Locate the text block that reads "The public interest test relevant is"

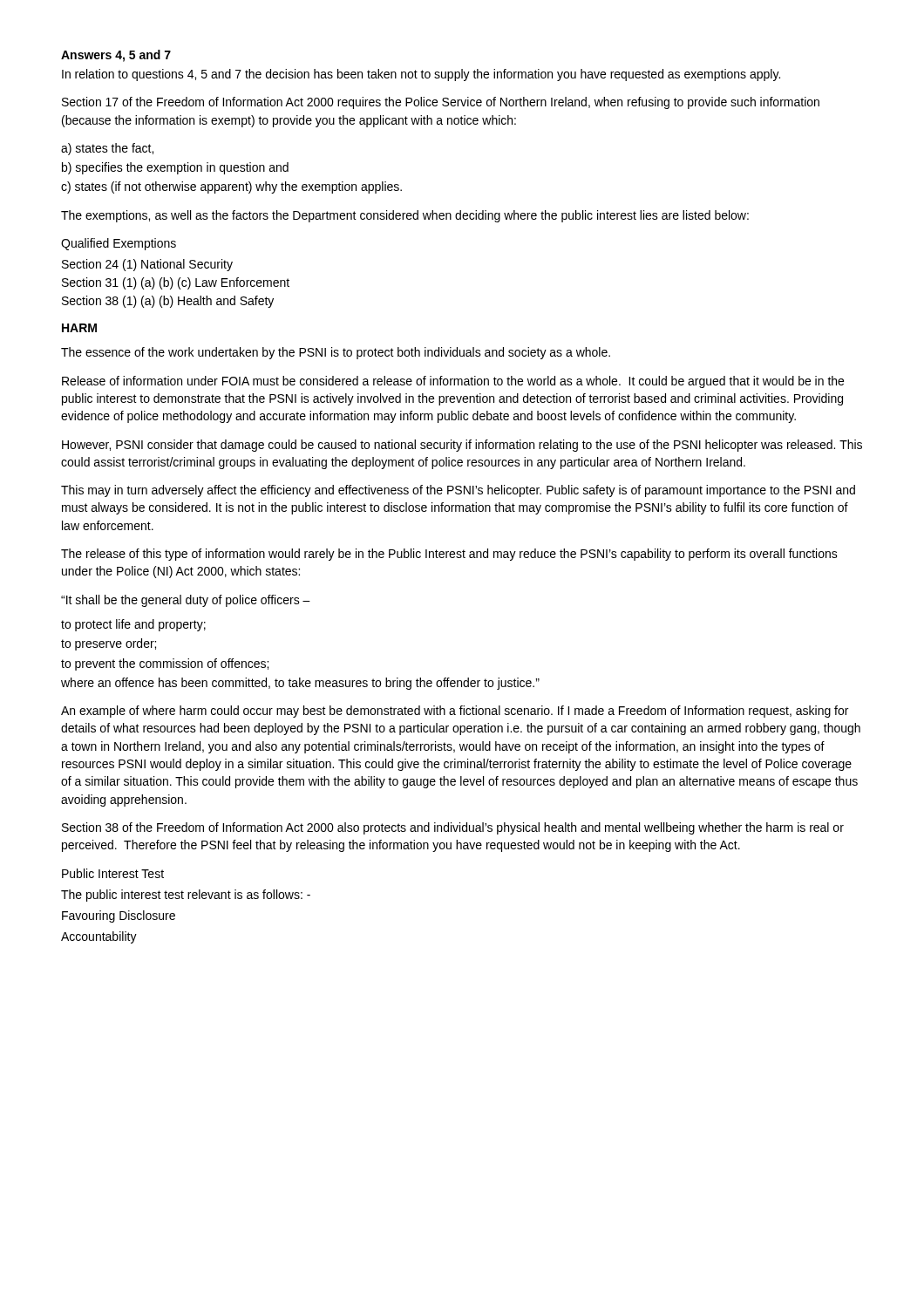(x=186, y=894)
